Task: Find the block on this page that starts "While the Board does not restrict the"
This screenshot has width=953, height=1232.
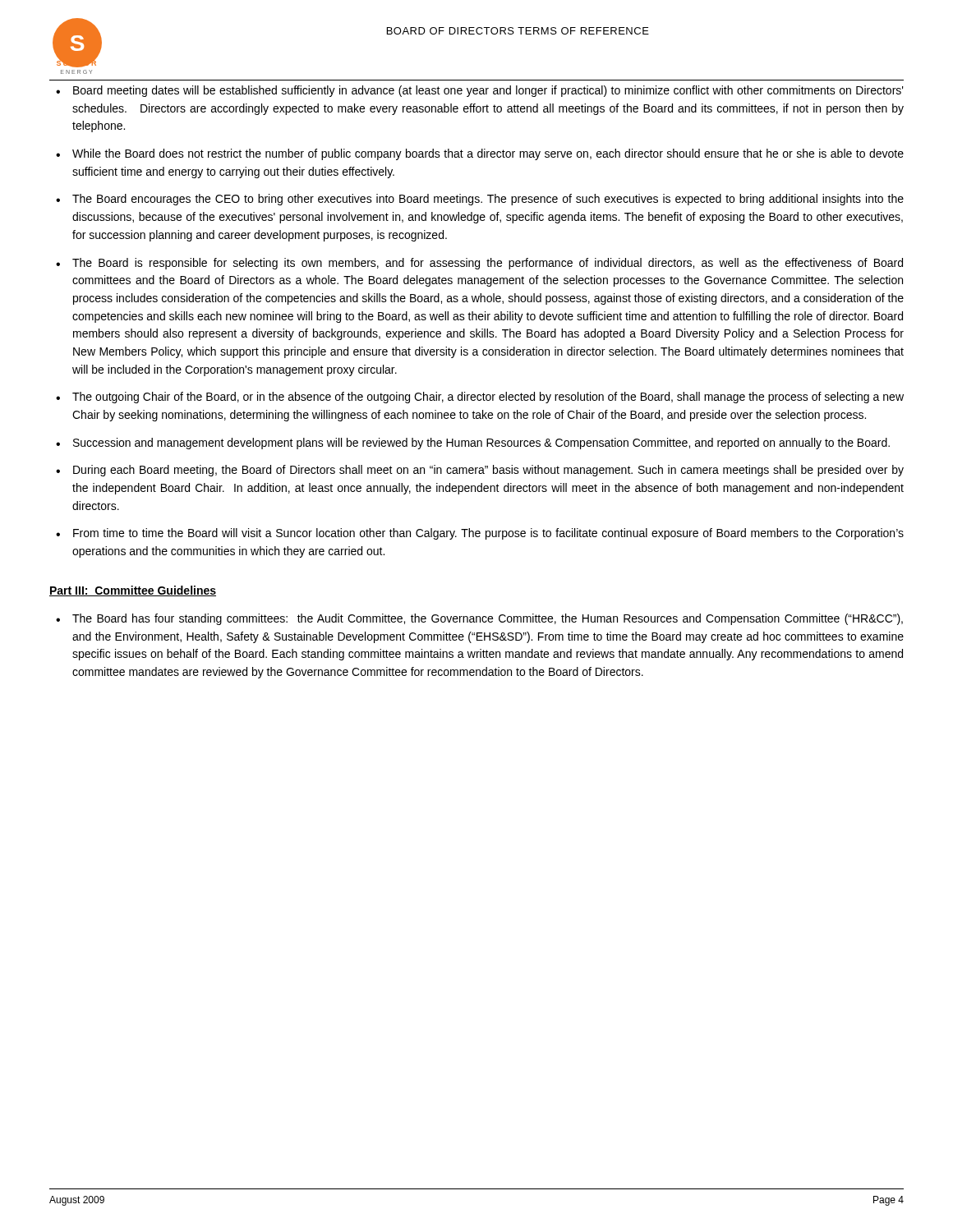Action: (x=488, y=163)
